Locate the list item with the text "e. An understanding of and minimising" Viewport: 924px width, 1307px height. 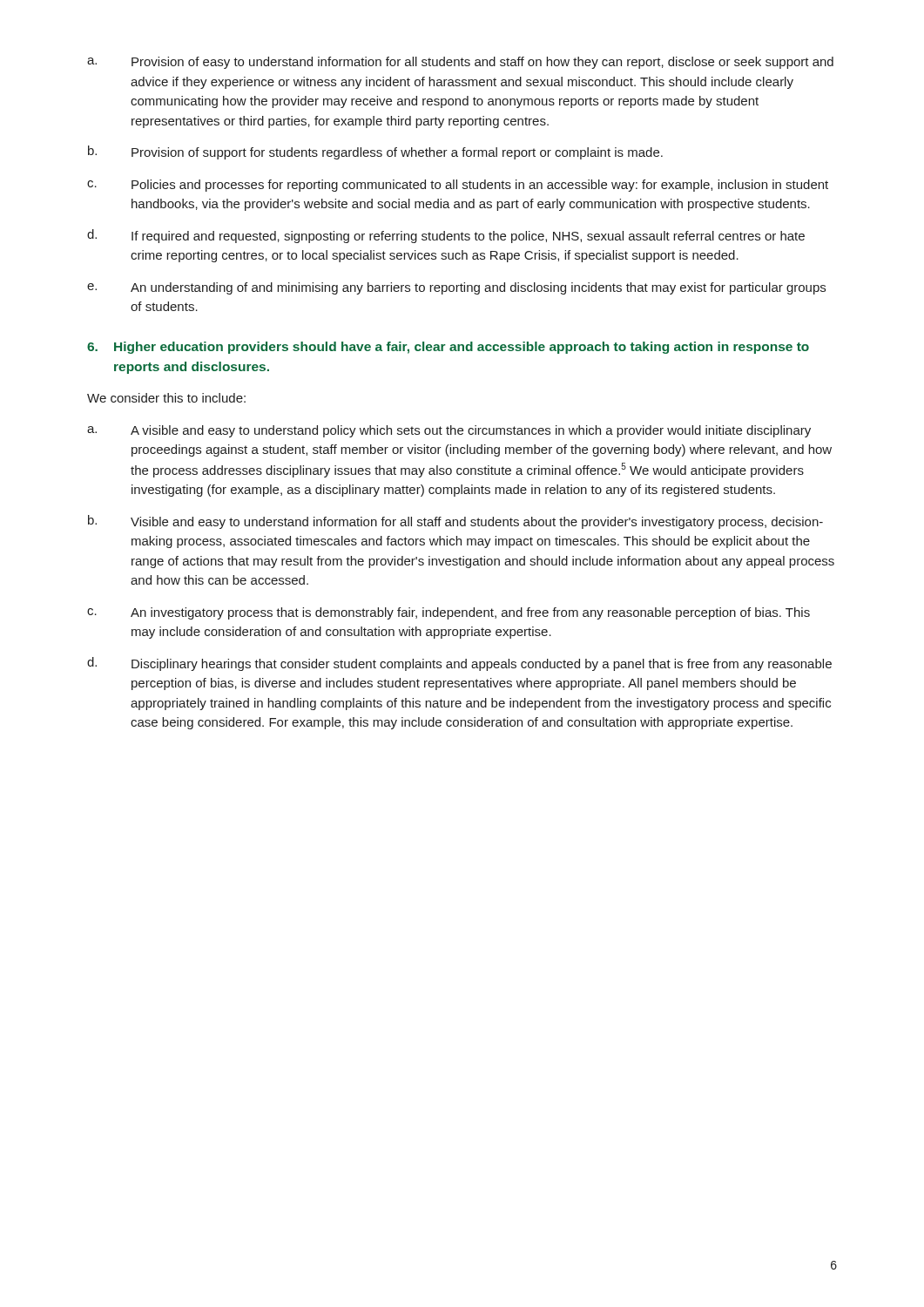(x=462, y=297)
